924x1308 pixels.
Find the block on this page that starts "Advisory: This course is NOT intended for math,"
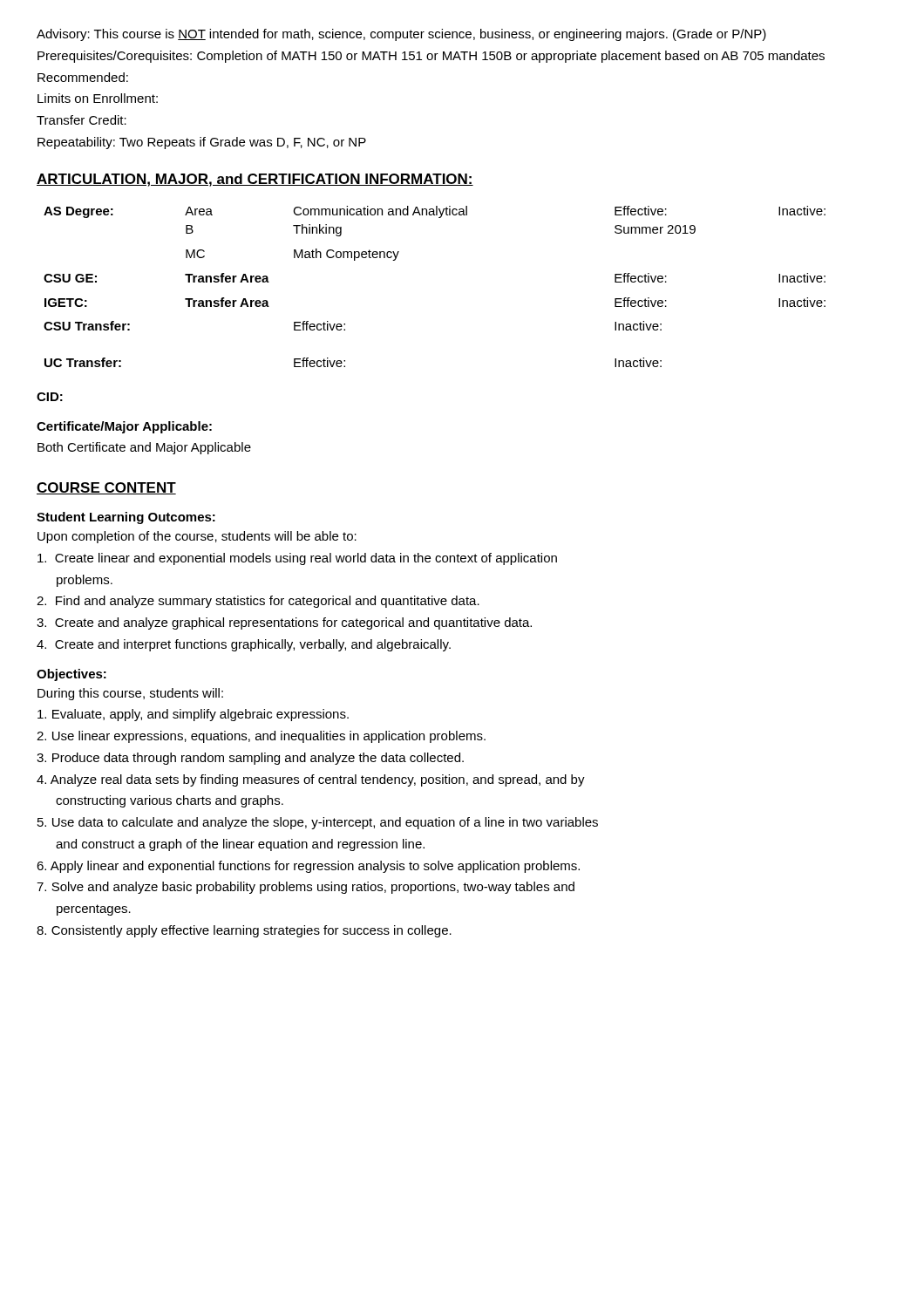pos(402,34)
